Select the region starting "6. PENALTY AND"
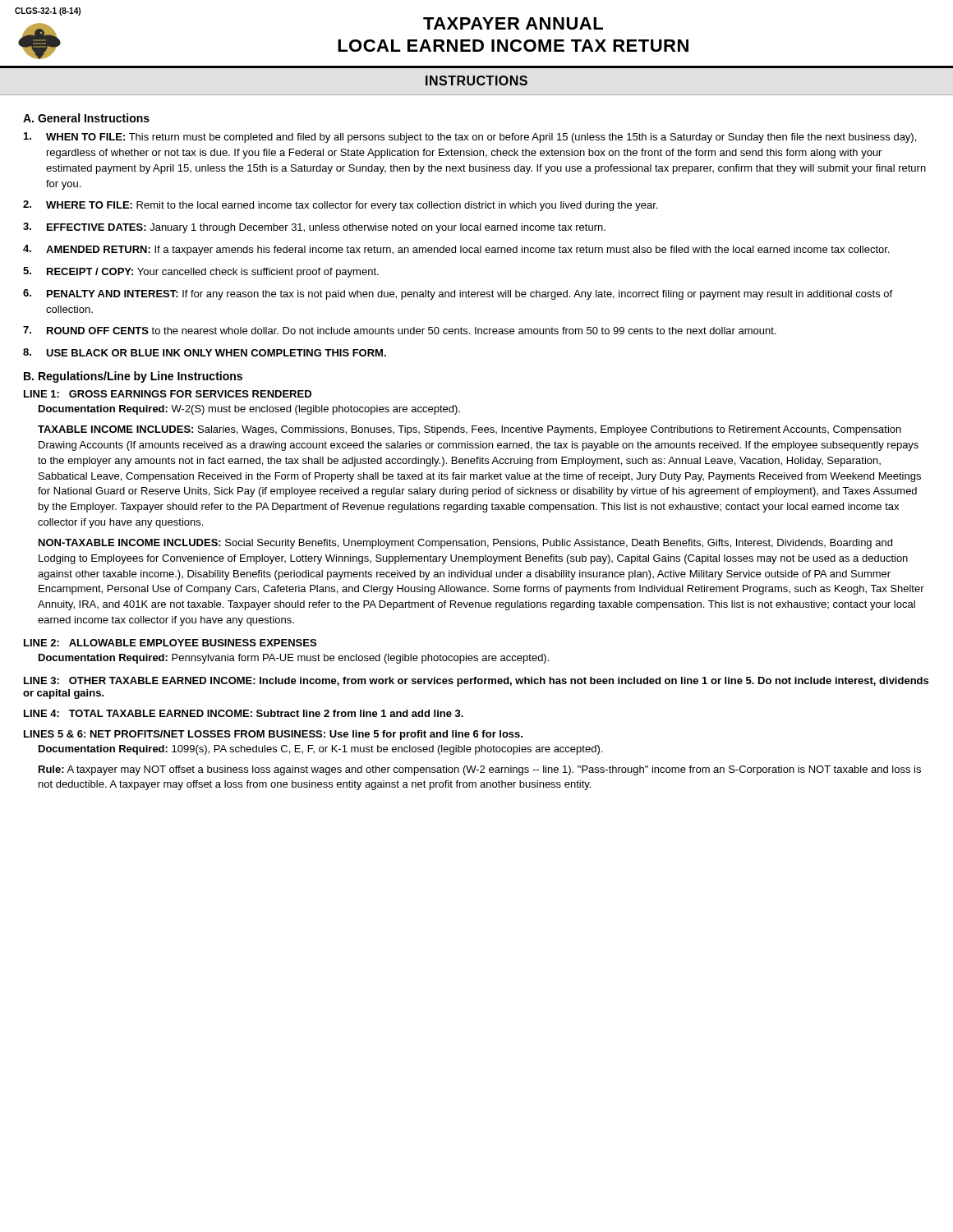Image resolution: width=953 pixels, height=1232 pixels. [476, 302]
